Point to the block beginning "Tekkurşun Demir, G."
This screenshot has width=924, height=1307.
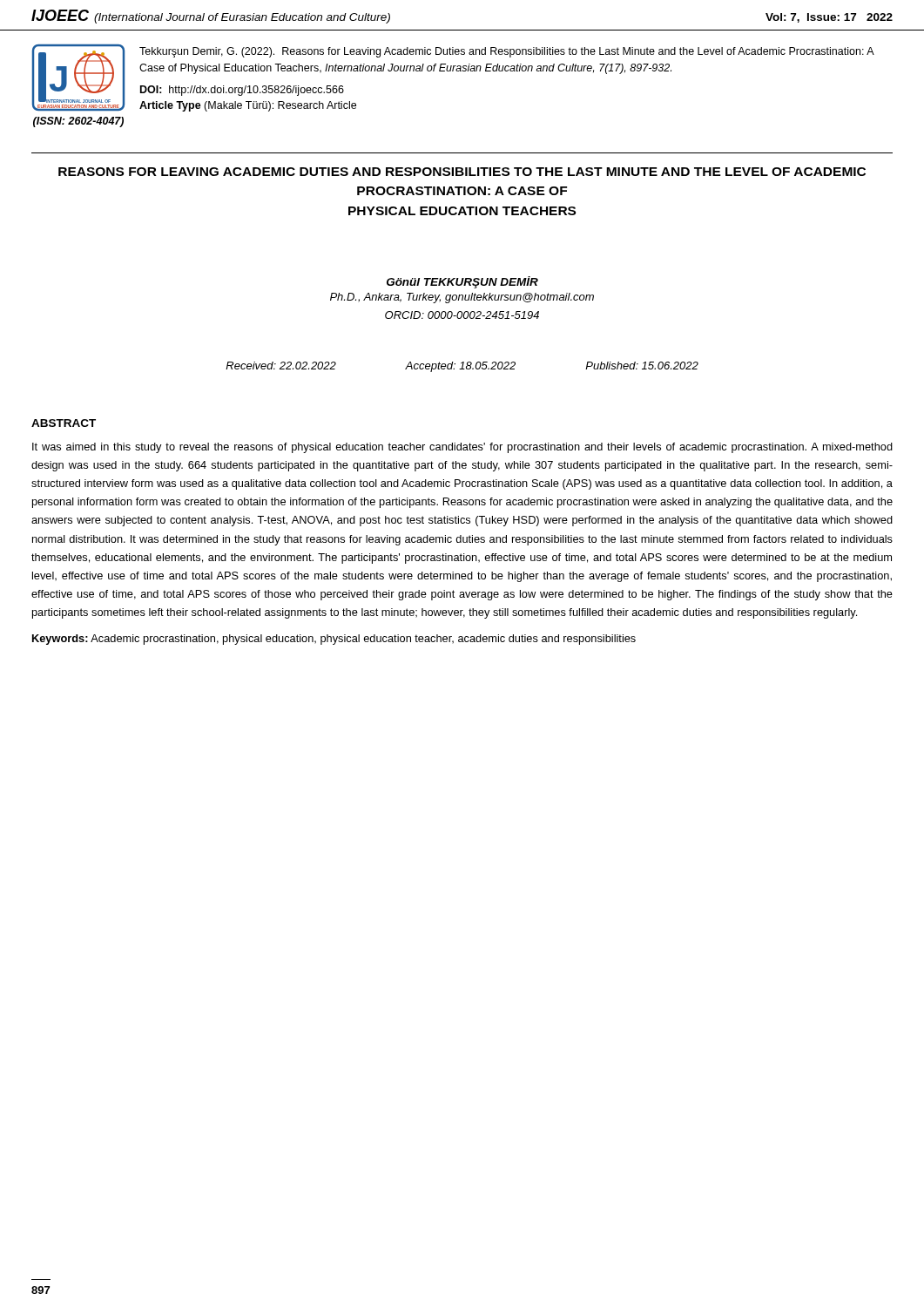tap(516, 80)
